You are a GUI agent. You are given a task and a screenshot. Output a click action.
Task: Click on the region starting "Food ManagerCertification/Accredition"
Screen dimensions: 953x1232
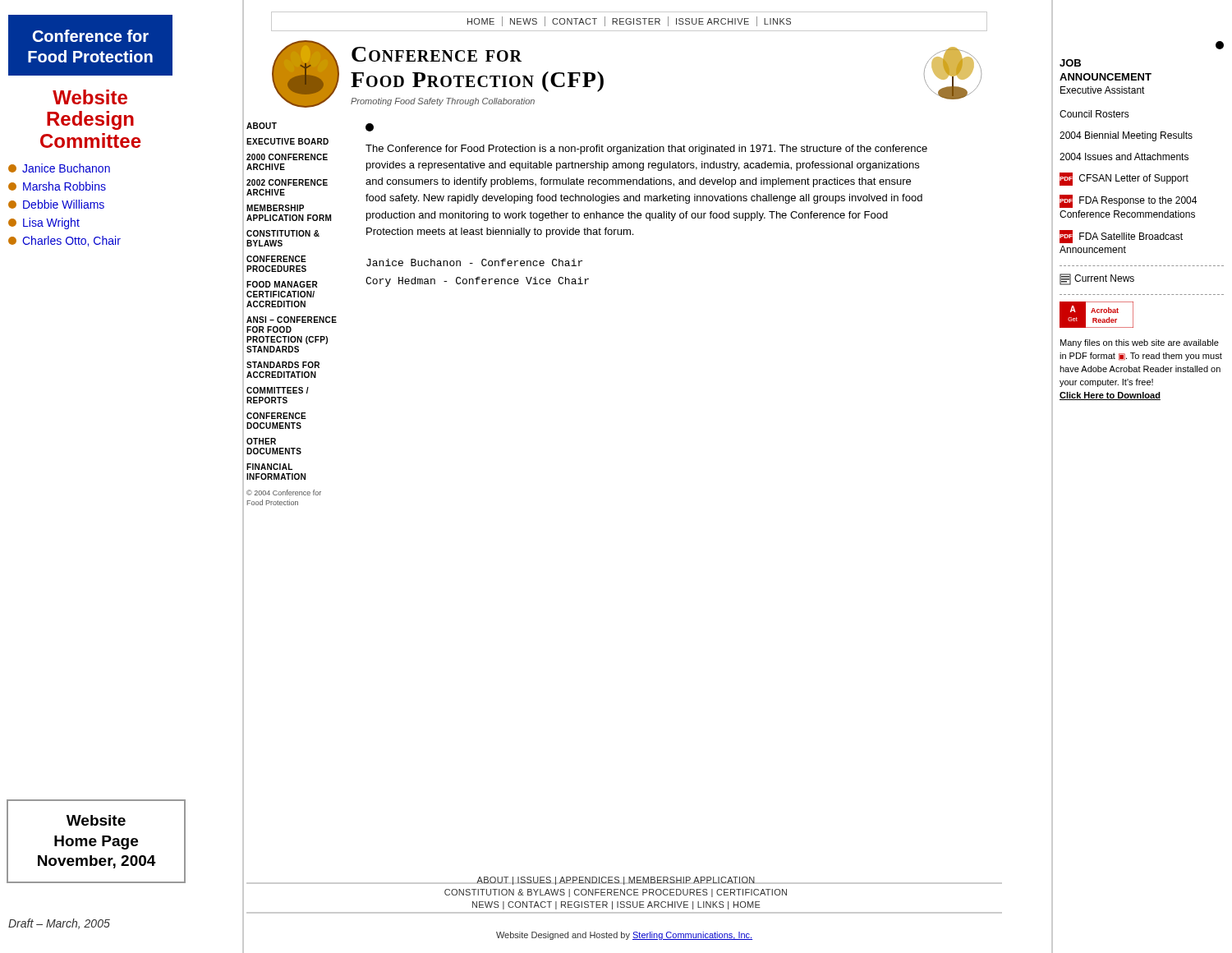point(282,295)
